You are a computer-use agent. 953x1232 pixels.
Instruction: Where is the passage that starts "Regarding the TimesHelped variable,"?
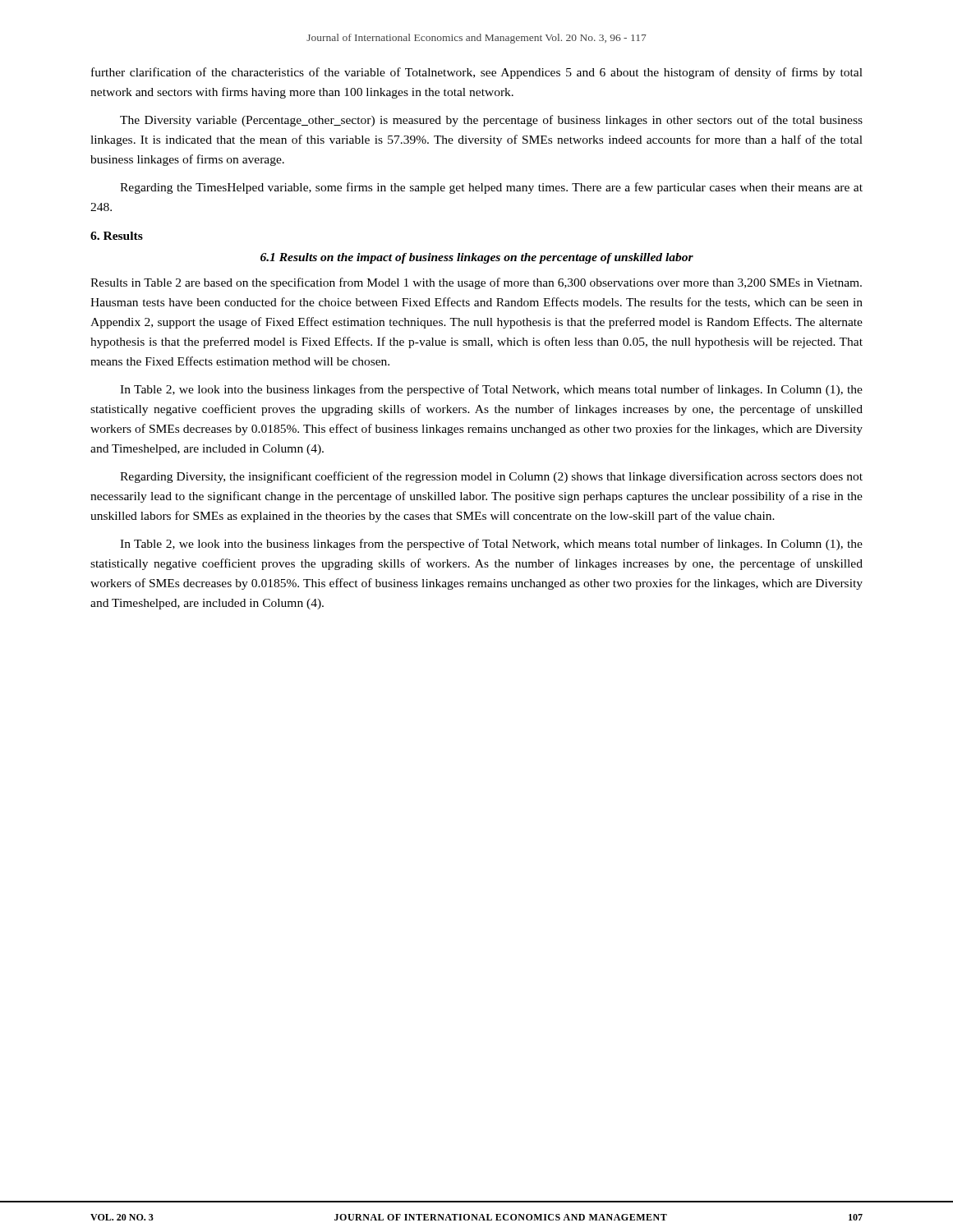[476, 197]
